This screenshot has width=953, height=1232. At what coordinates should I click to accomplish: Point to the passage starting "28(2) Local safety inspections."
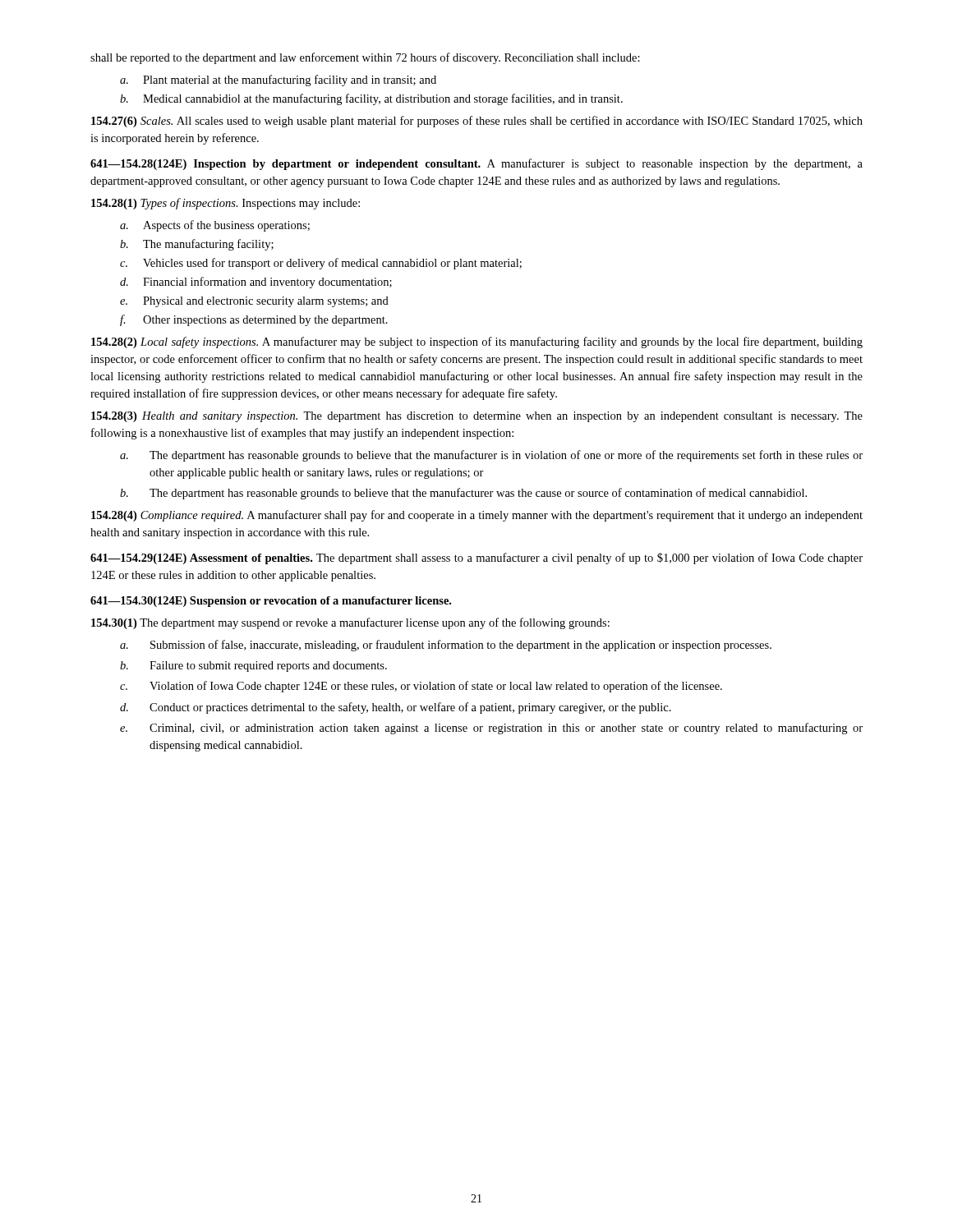click(x=476, y=368)
